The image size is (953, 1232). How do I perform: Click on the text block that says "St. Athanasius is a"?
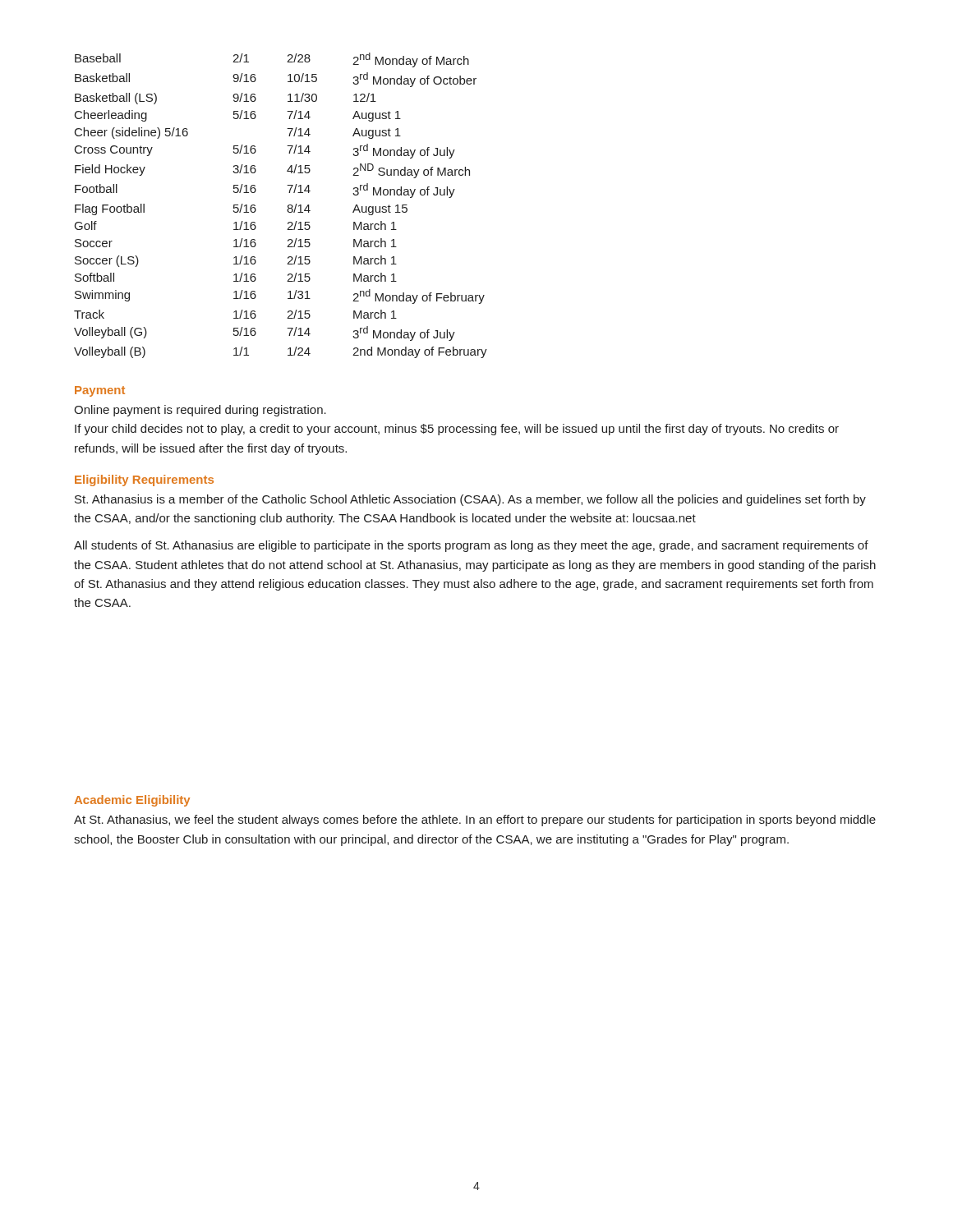pyautogui.click(x=476, y=551)
